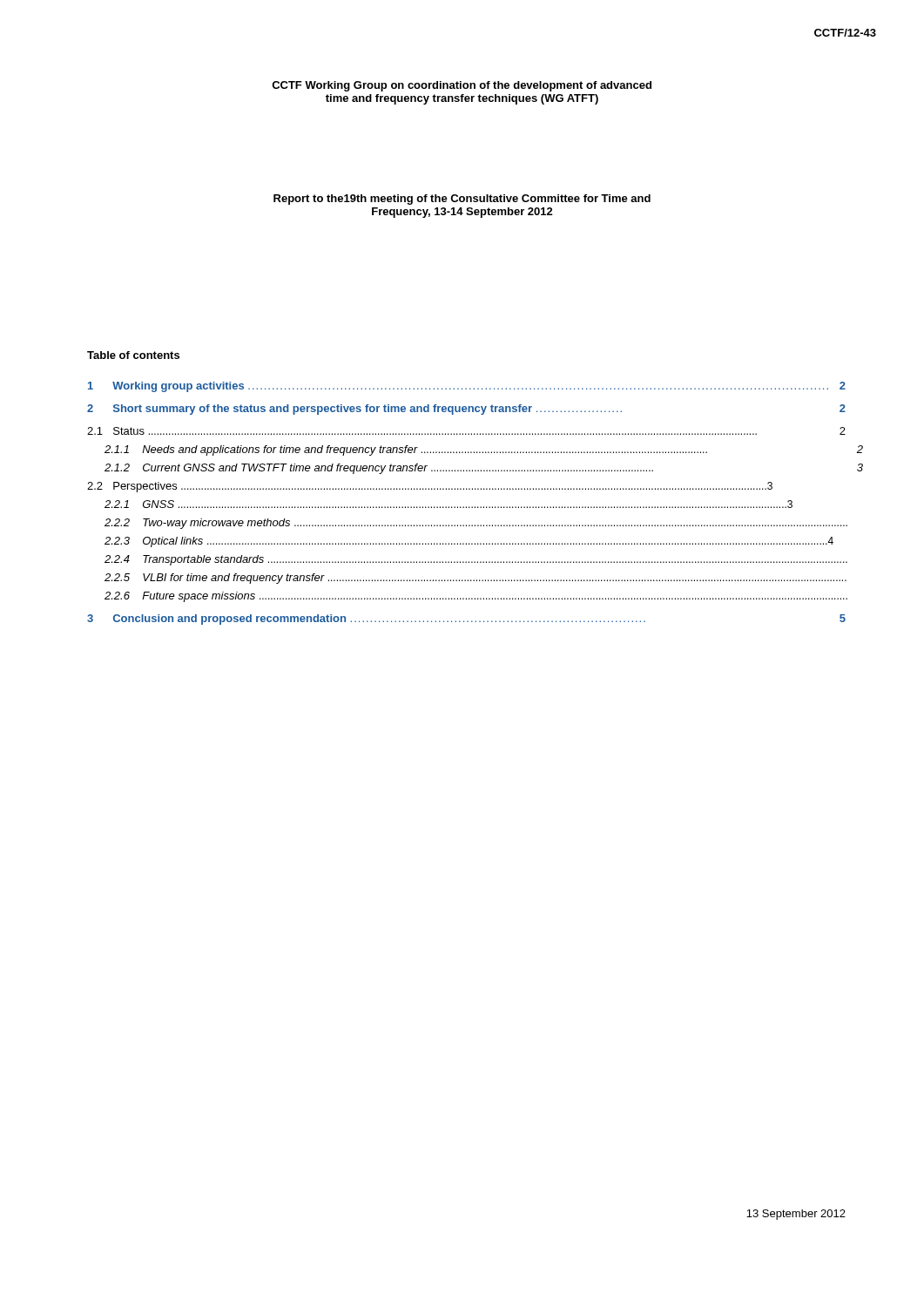
Task: Where does it say "13 September 2012"?
Action: pos(796,1213)
